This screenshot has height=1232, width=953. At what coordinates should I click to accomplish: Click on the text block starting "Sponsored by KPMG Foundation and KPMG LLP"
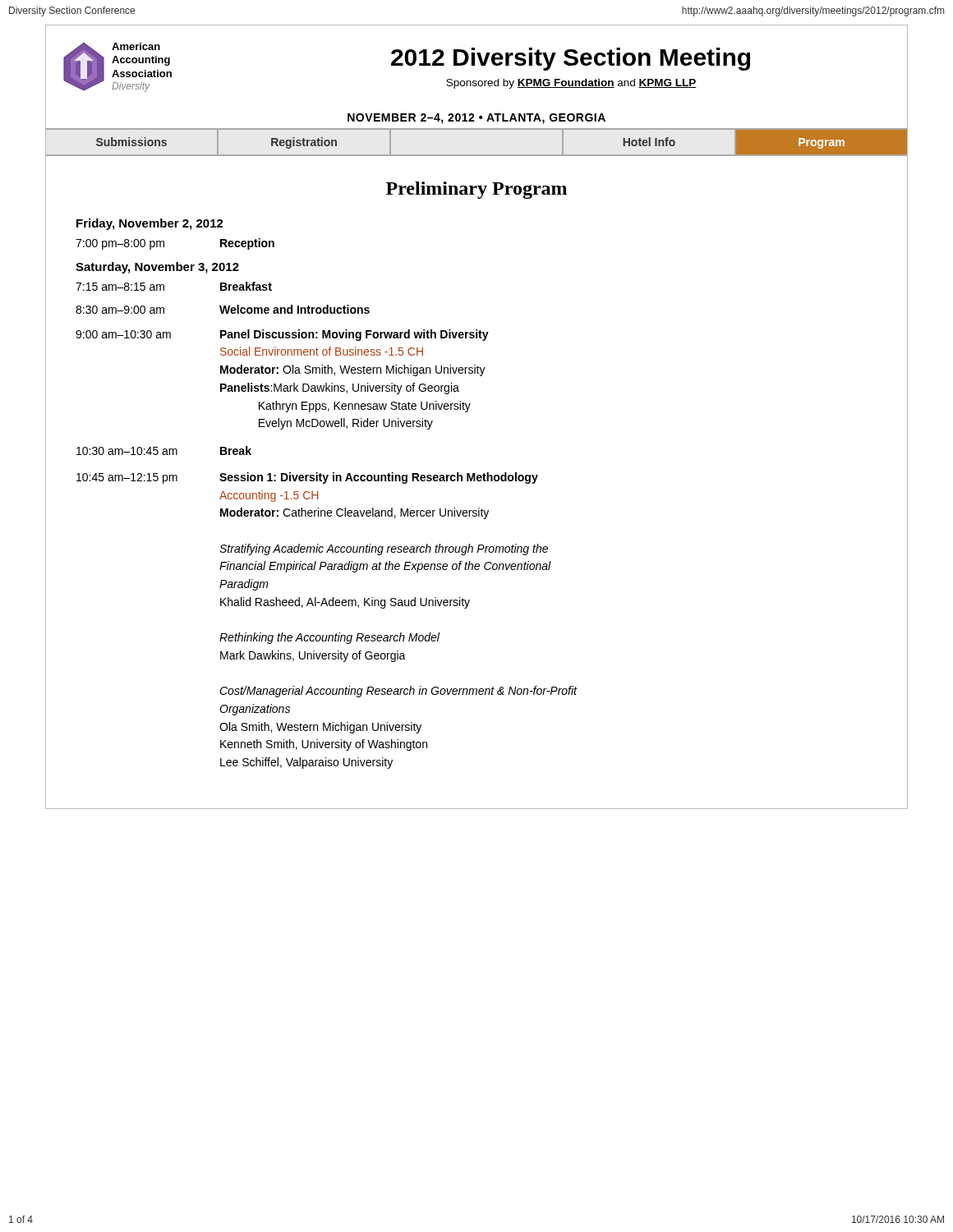571,83
